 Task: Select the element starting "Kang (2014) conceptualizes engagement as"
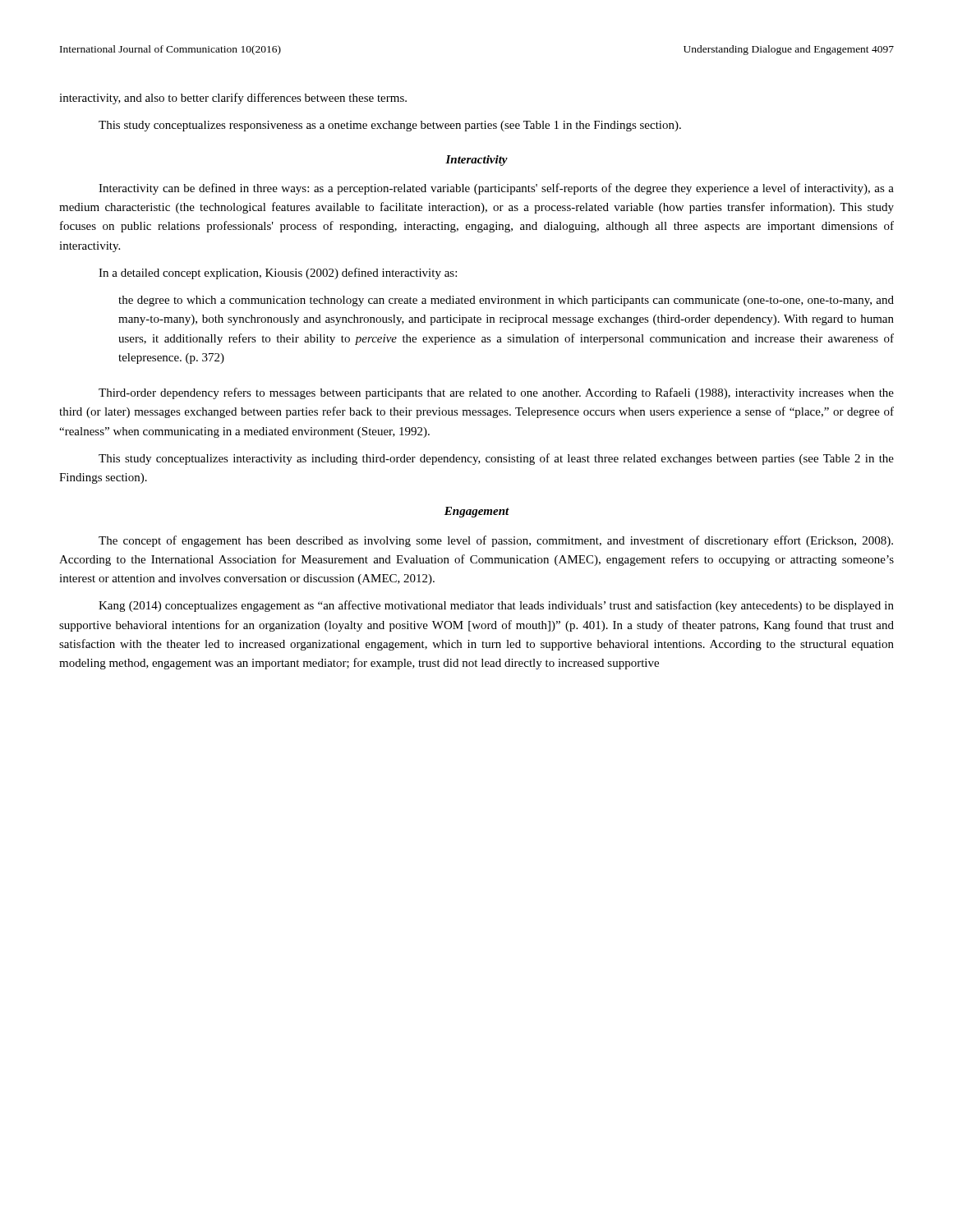pos(476,634)
